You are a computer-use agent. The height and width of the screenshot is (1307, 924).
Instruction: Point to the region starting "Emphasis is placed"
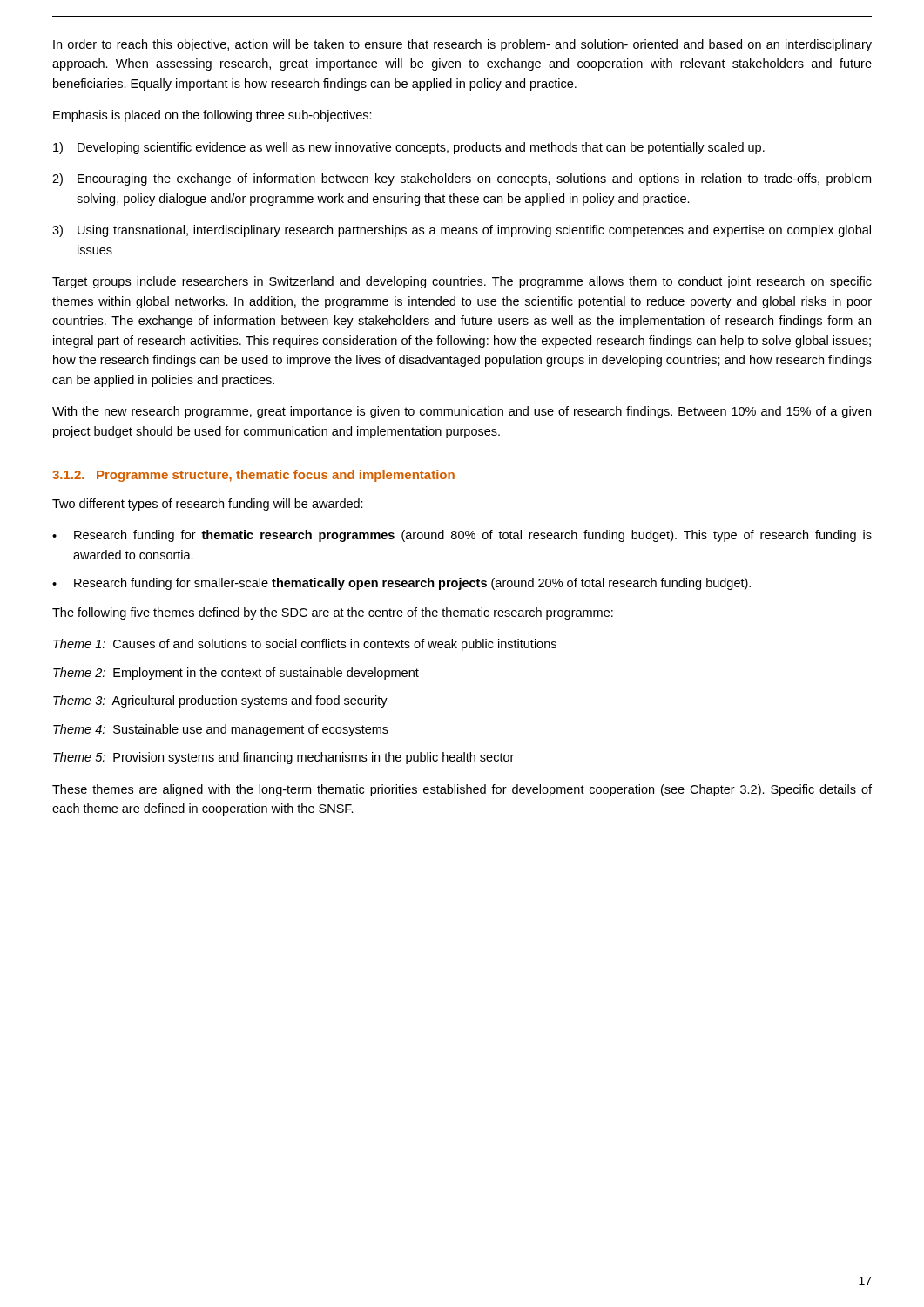pos(212,115)
